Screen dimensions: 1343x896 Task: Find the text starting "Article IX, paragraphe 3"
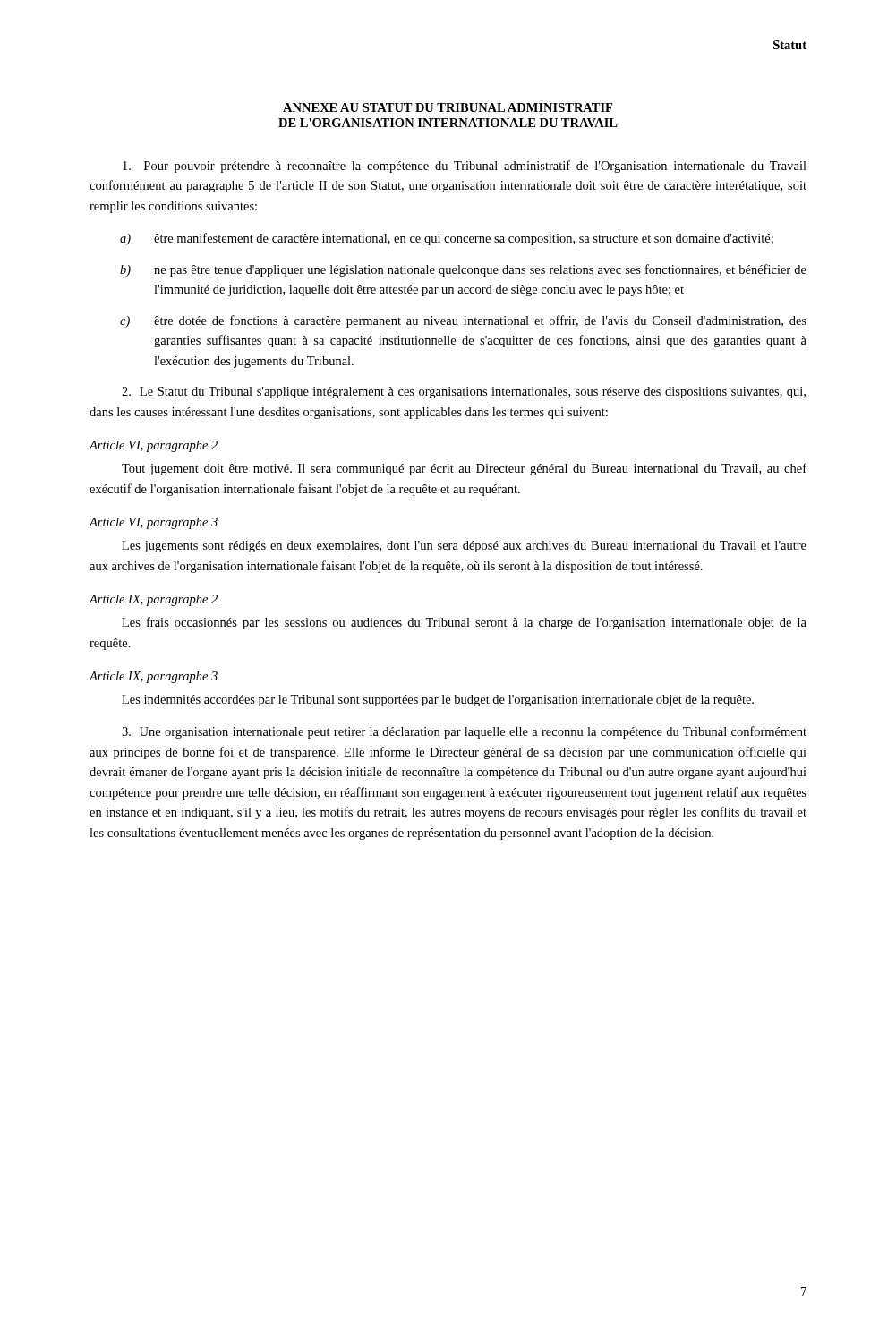click(154, 676)
